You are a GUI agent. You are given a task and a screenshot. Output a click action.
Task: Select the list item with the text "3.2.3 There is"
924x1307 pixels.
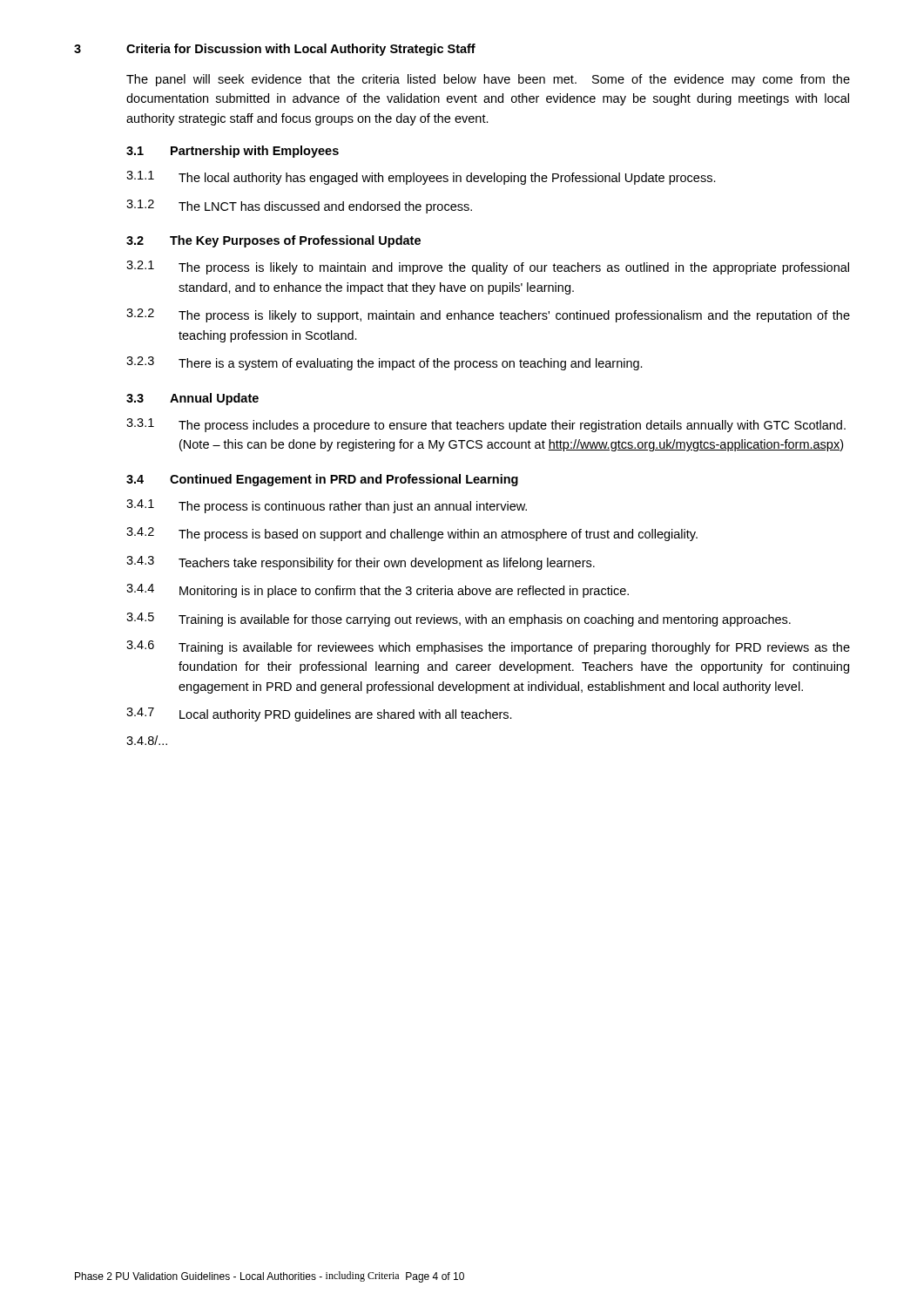[488, 364]
